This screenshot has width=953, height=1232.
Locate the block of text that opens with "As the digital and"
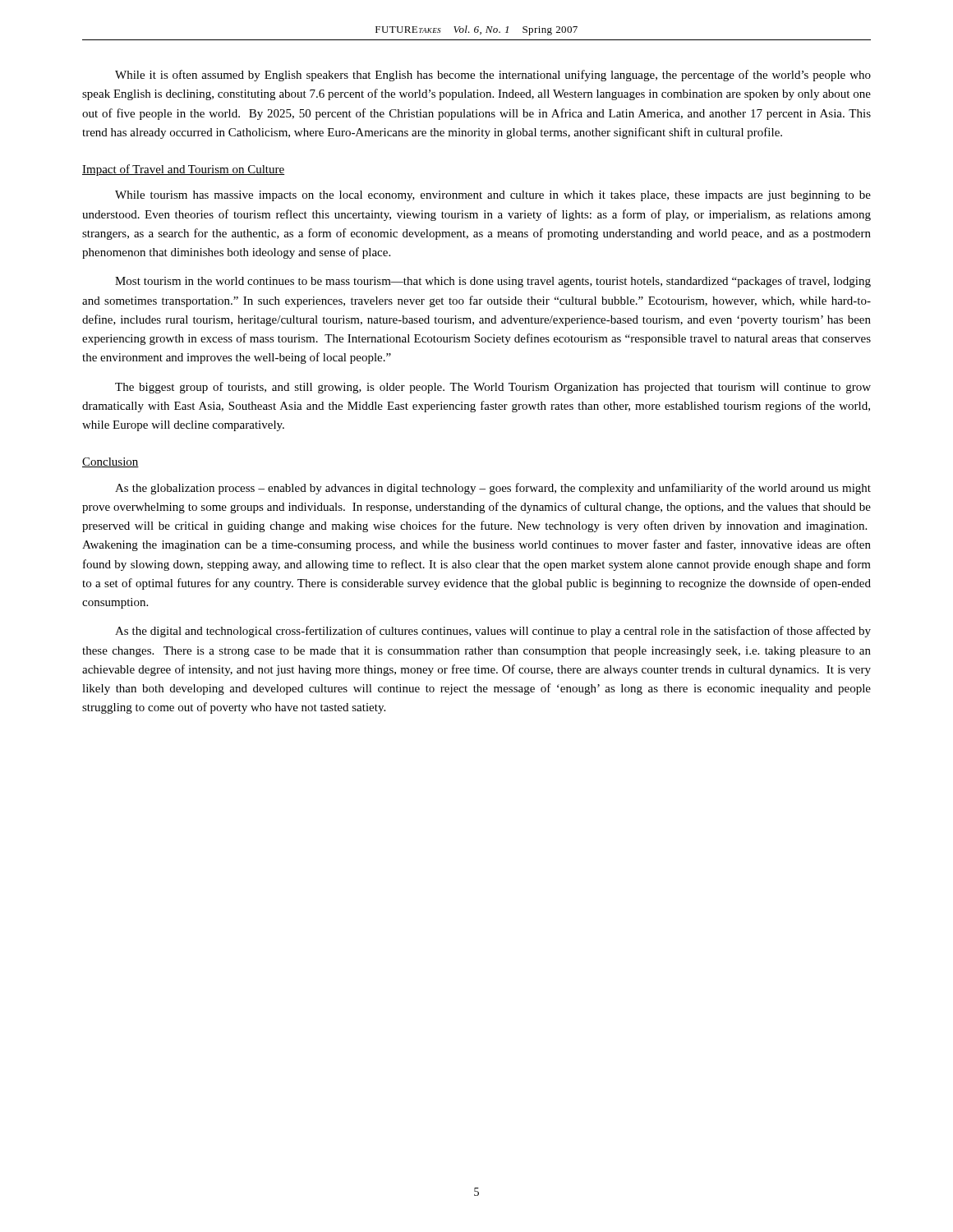(476, 670)
